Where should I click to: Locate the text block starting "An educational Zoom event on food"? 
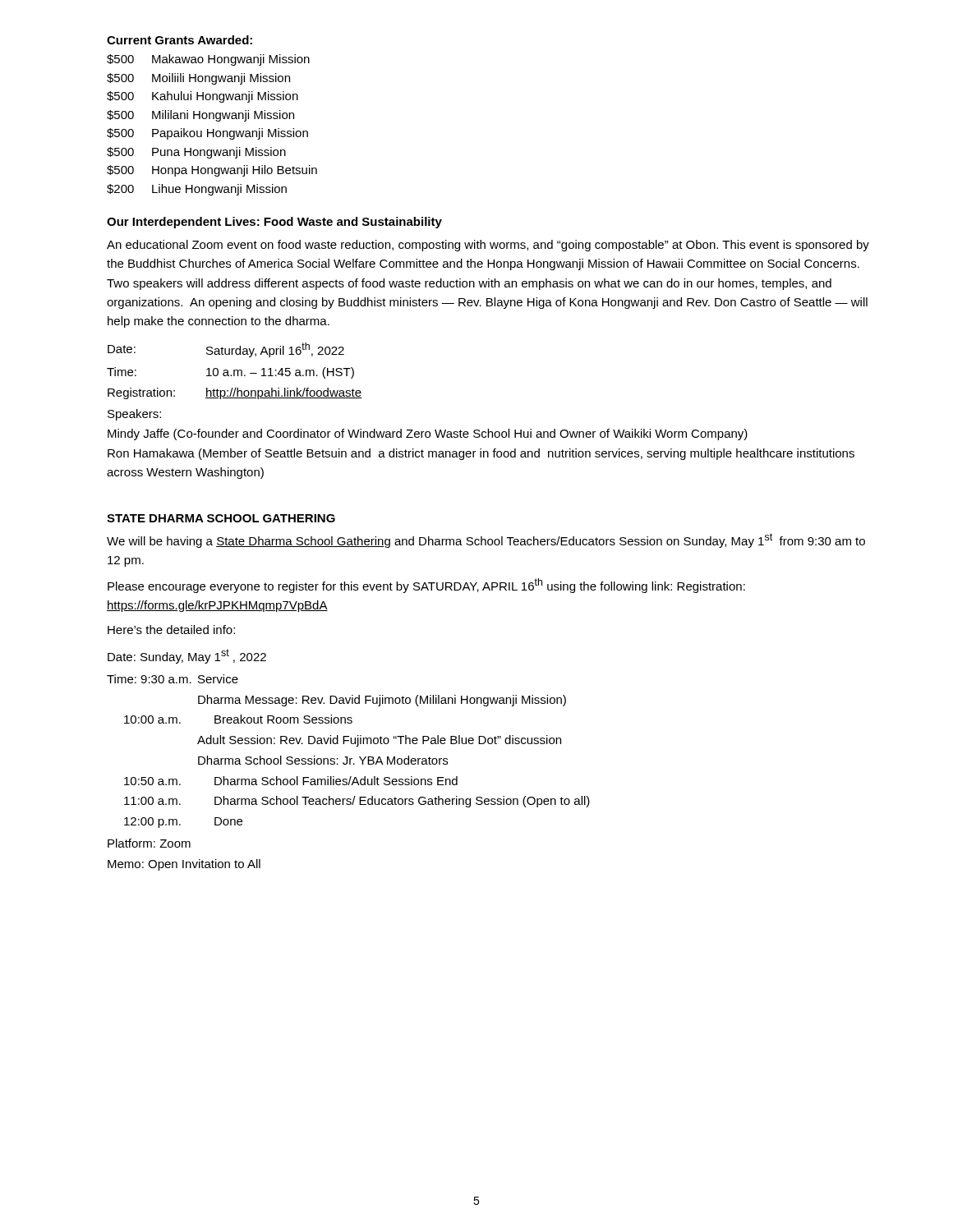[x=489, y=283]
